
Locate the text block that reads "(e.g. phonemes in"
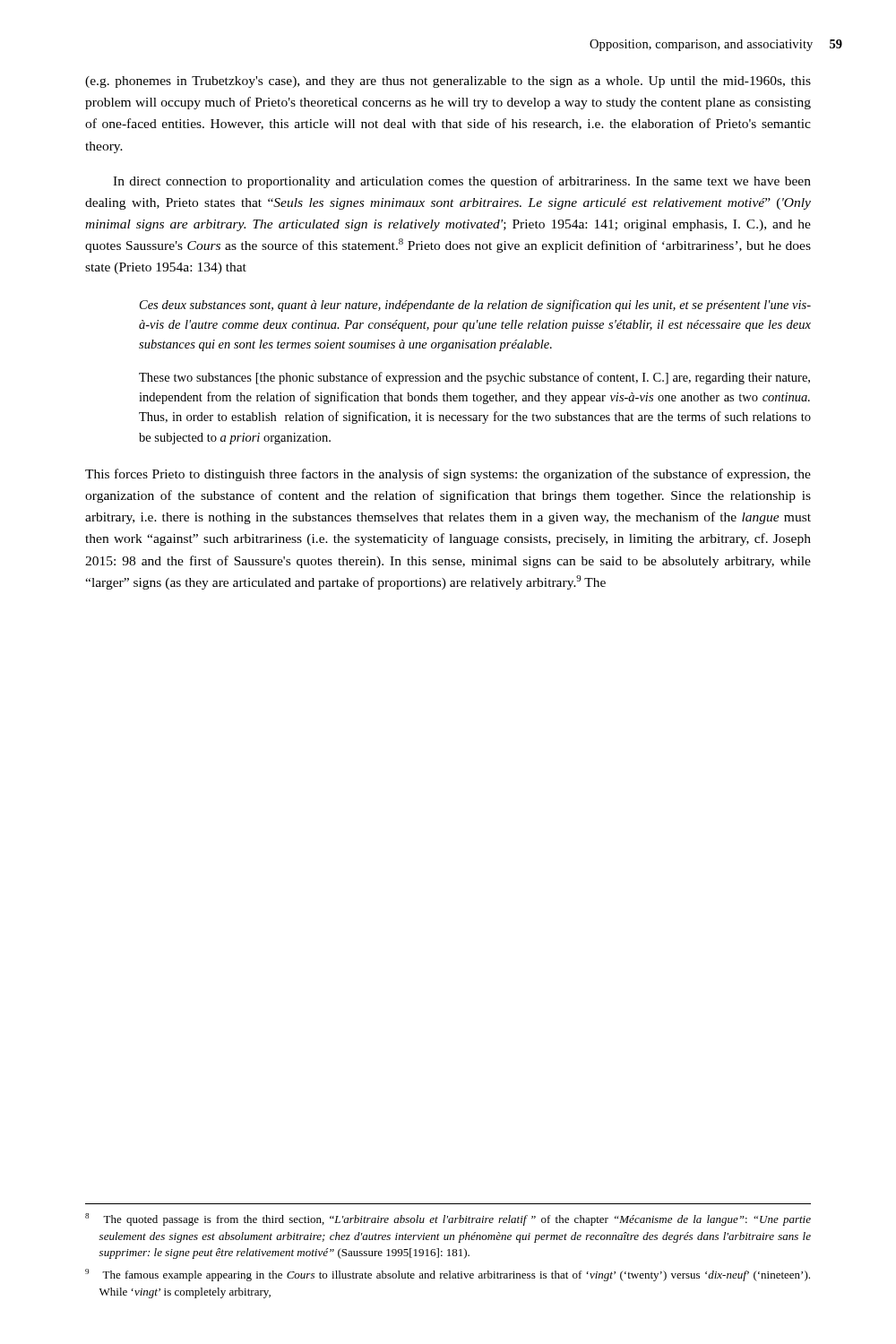click(x=448, y=113)
